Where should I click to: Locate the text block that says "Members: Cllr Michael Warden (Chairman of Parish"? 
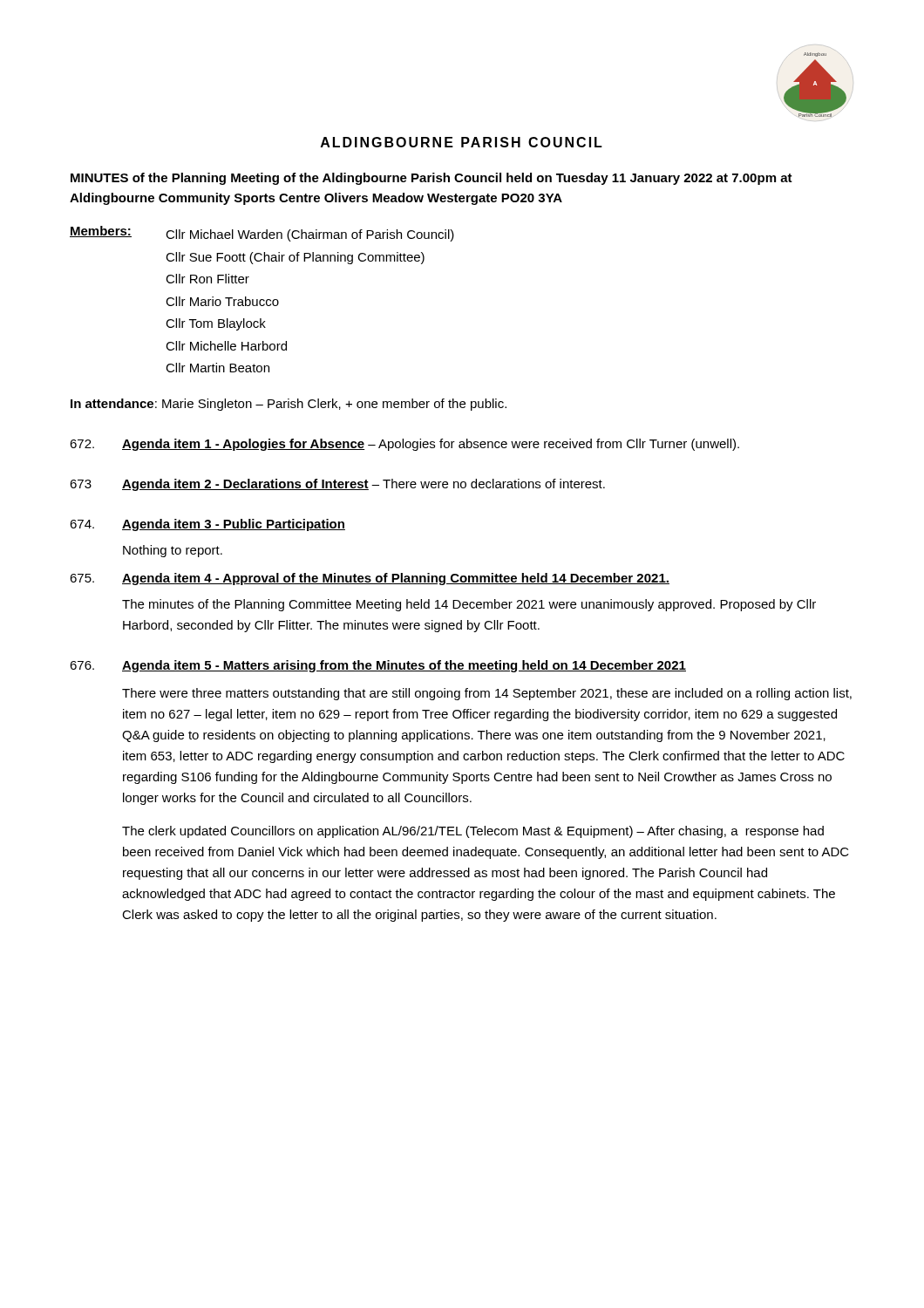(x=262, y=301)
